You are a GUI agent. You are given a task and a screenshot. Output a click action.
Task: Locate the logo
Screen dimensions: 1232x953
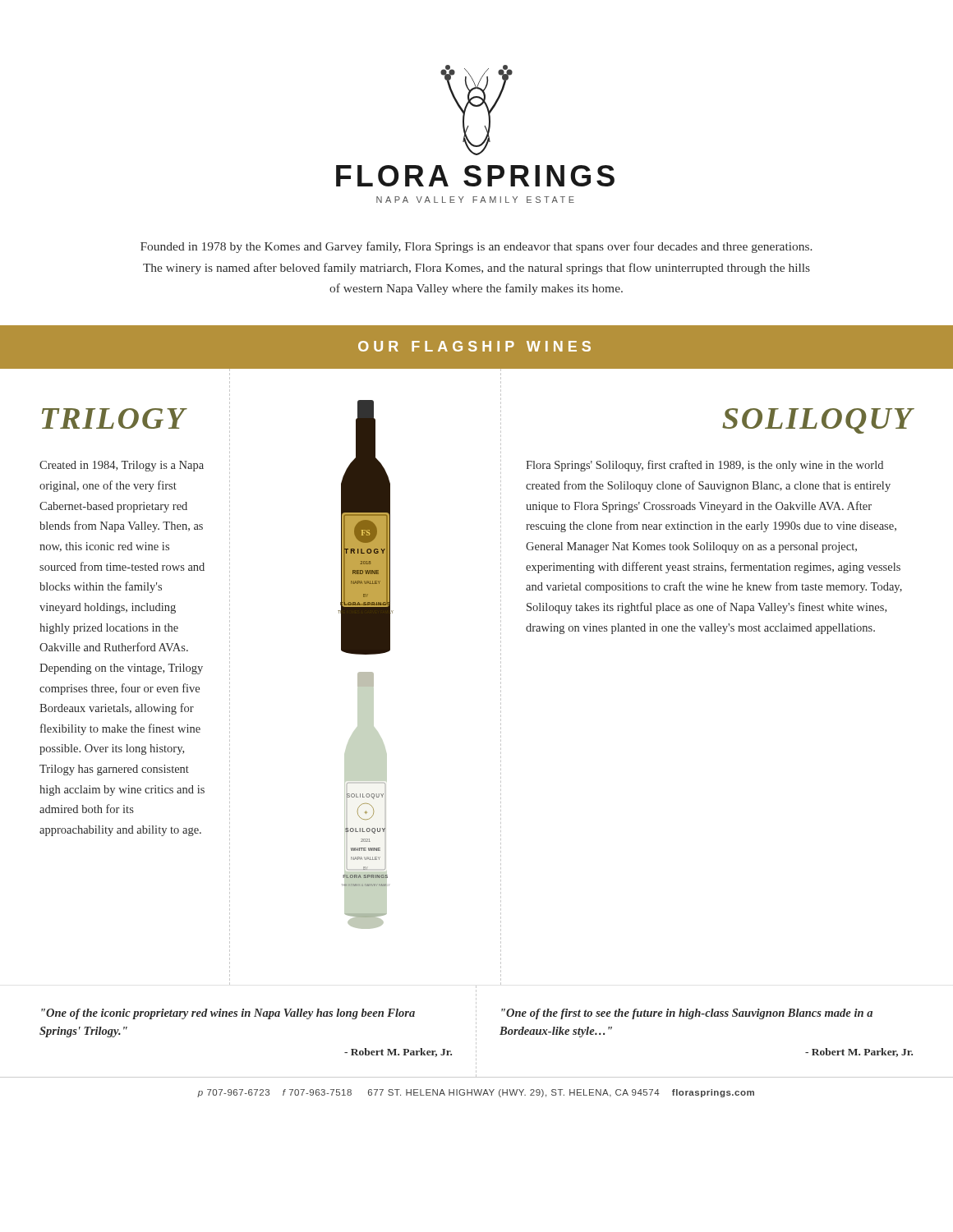click(x=476, y=106)
